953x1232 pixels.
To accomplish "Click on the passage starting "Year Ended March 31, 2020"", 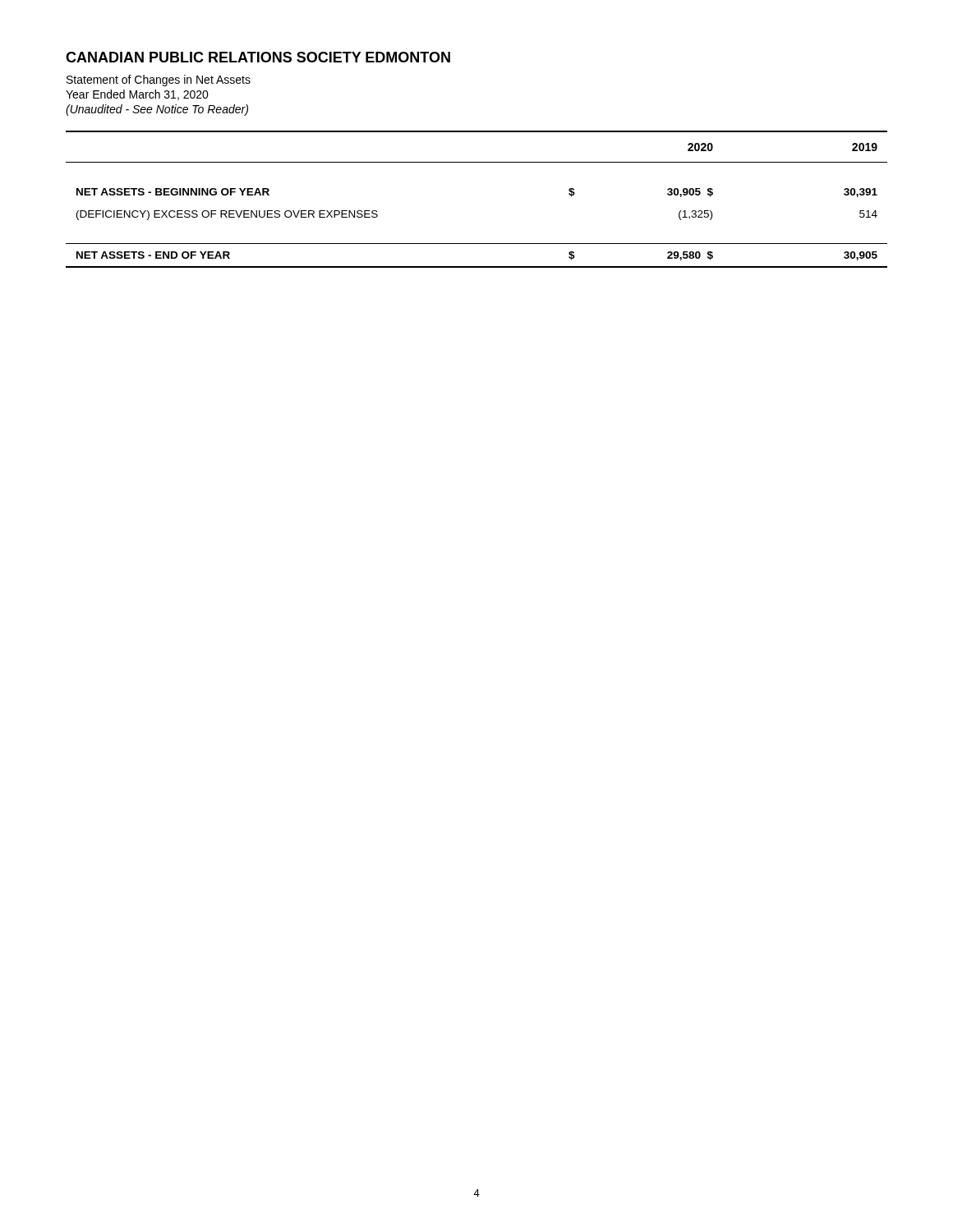I will (137, 94).
